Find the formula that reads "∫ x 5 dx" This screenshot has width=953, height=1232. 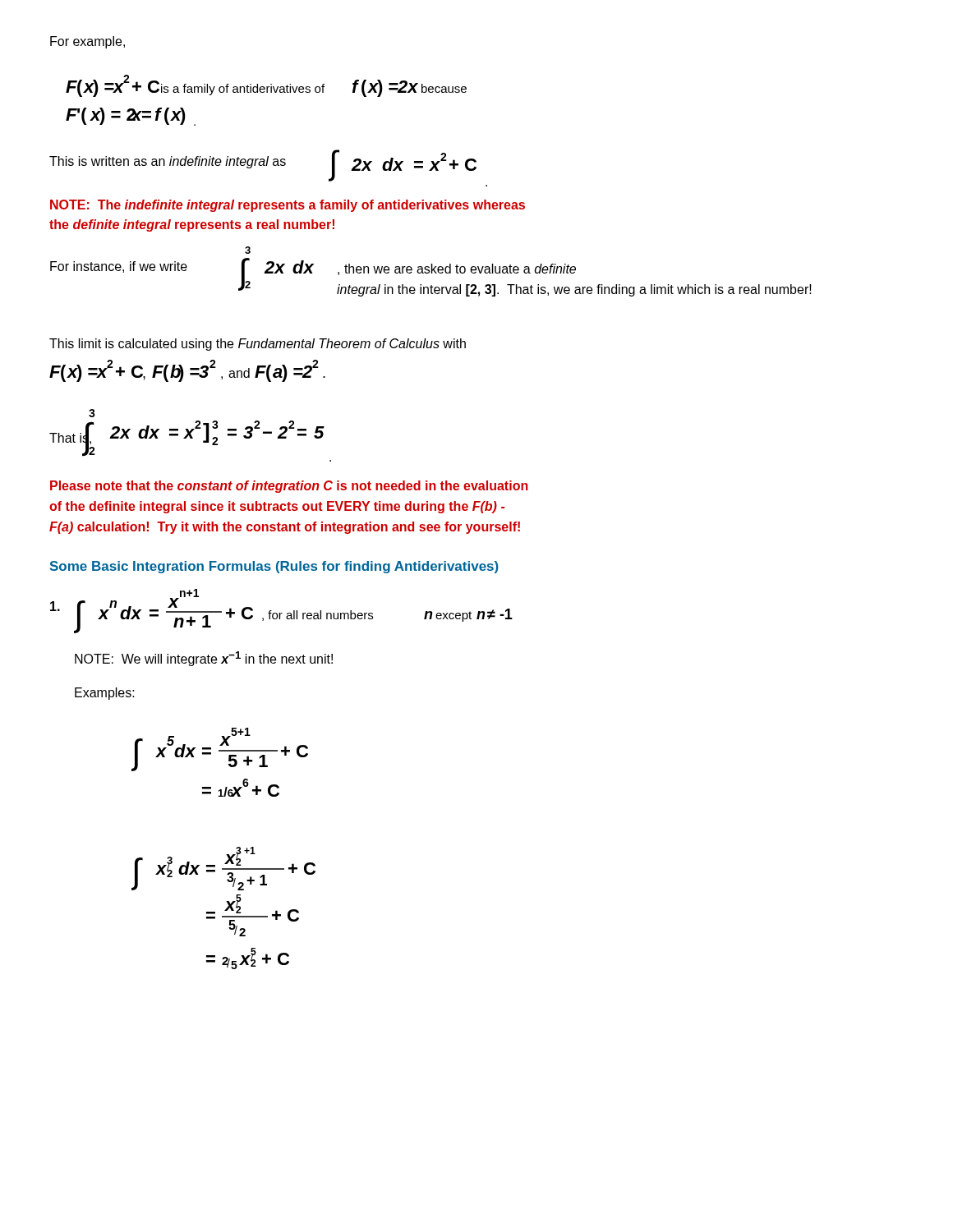pyautogui.click(x=279, y=760)
